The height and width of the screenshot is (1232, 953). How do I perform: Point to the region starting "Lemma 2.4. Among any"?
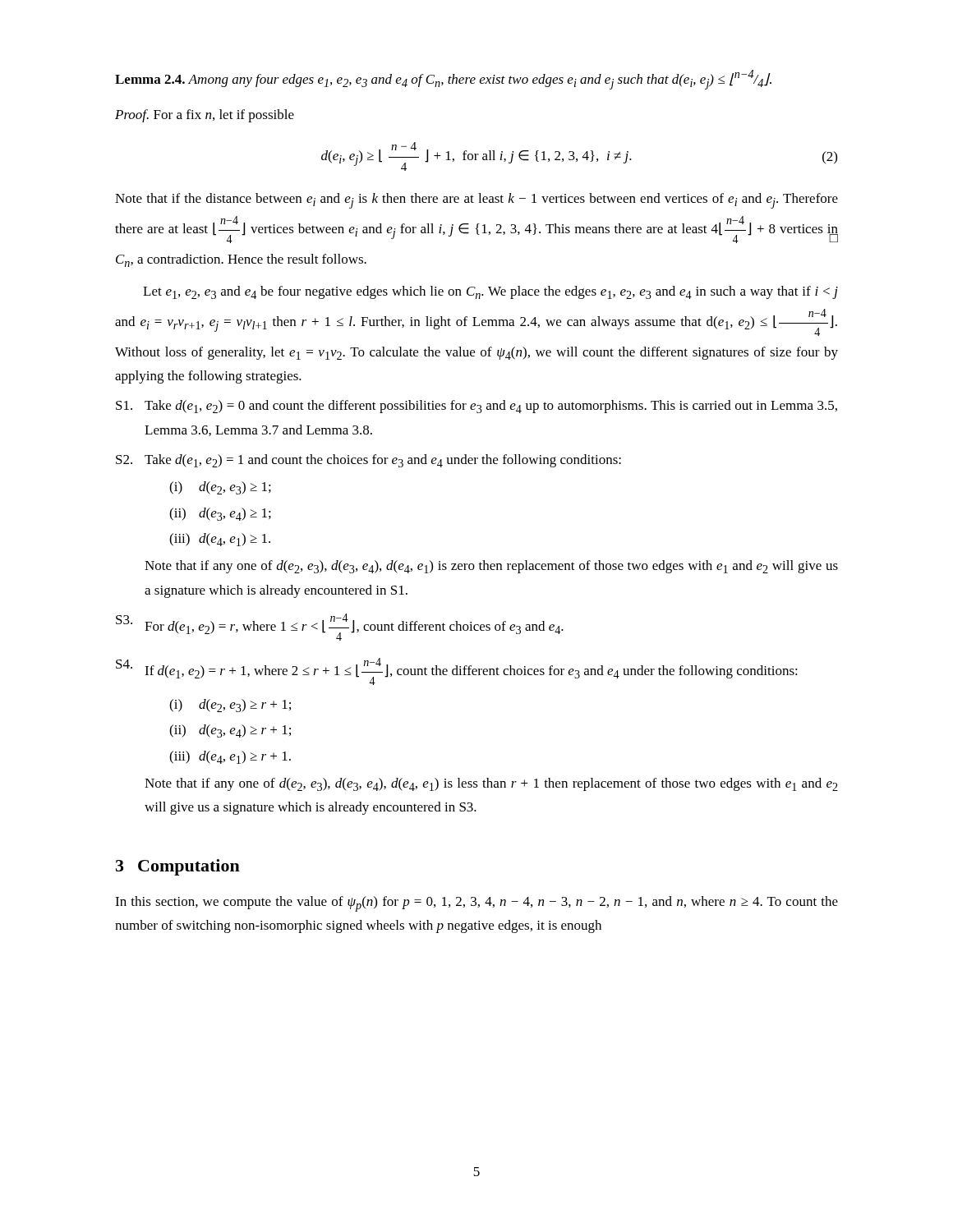(x=476, y=79)
